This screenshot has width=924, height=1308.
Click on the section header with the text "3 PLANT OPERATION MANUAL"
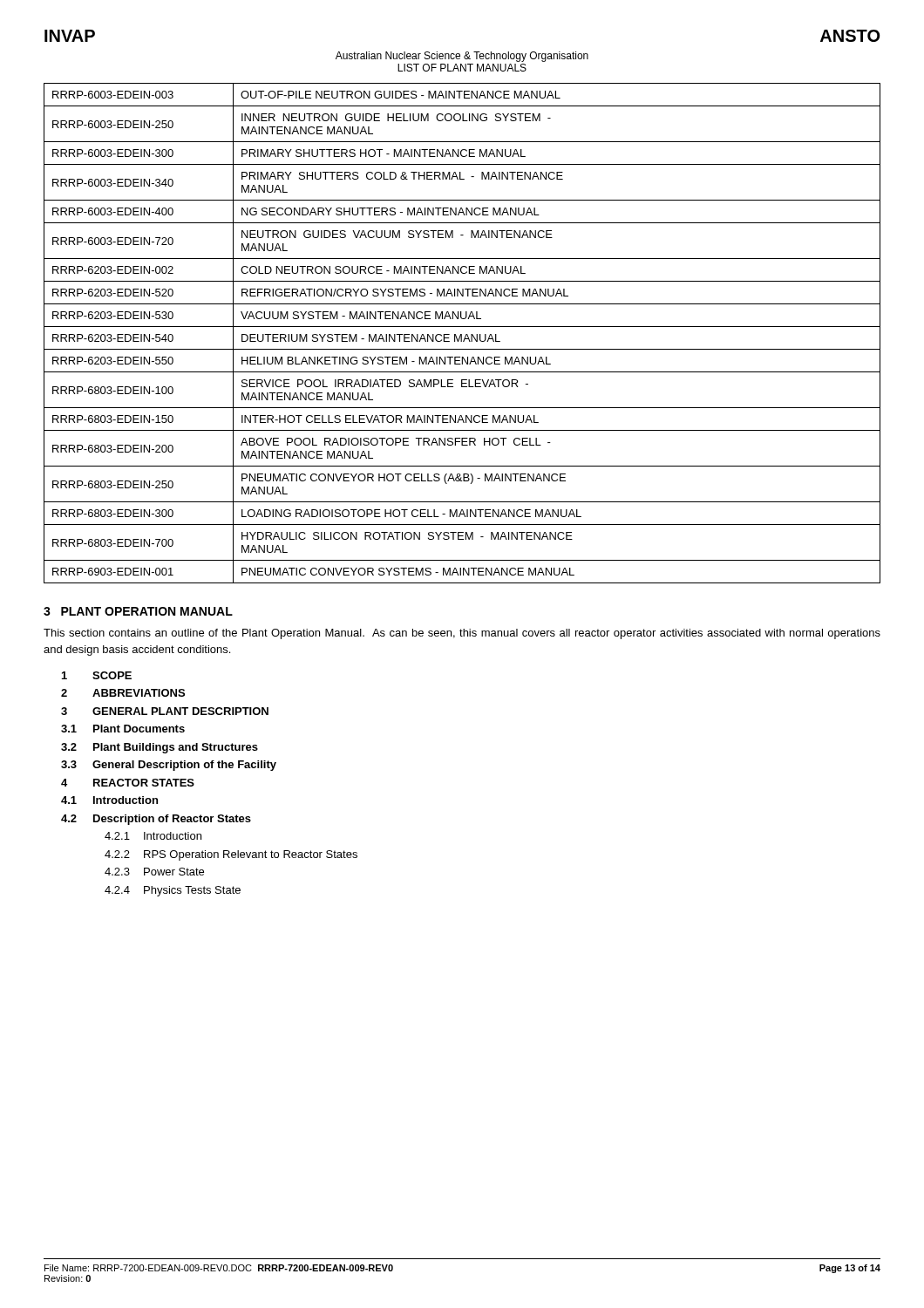point(138,611)
